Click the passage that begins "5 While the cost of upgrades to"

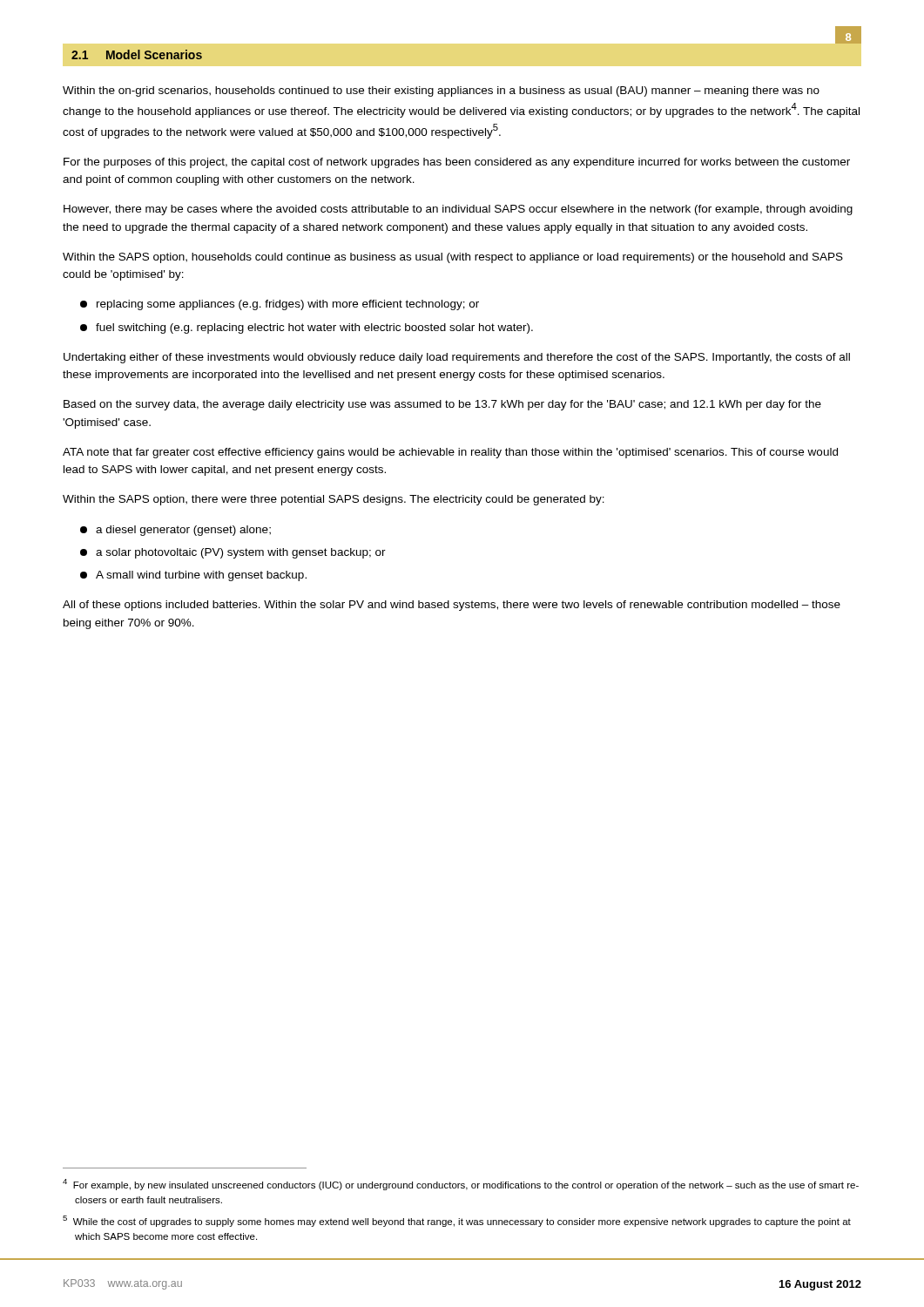point(457,1227)
